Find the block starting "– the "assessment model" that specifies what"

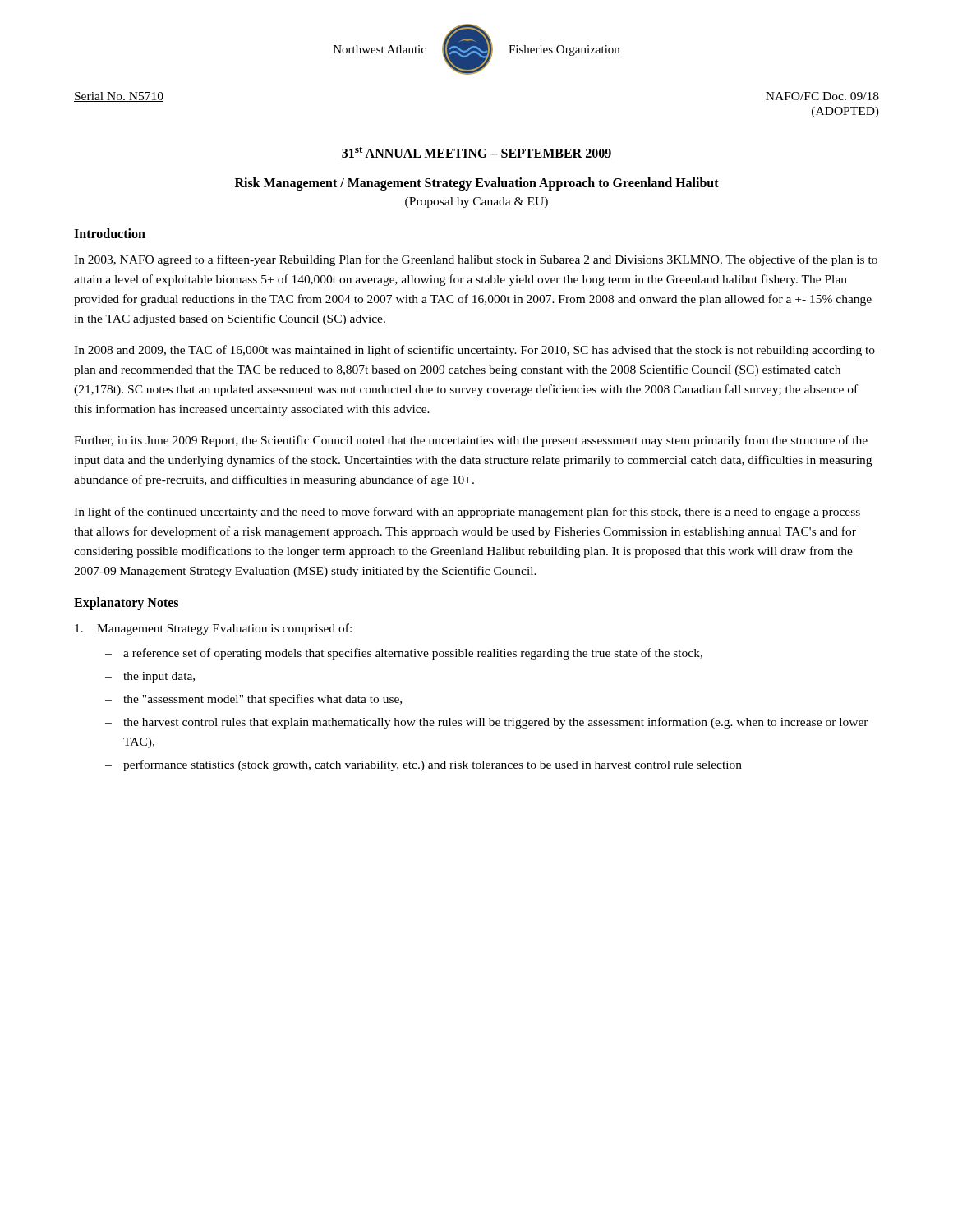tap(254, 699)
